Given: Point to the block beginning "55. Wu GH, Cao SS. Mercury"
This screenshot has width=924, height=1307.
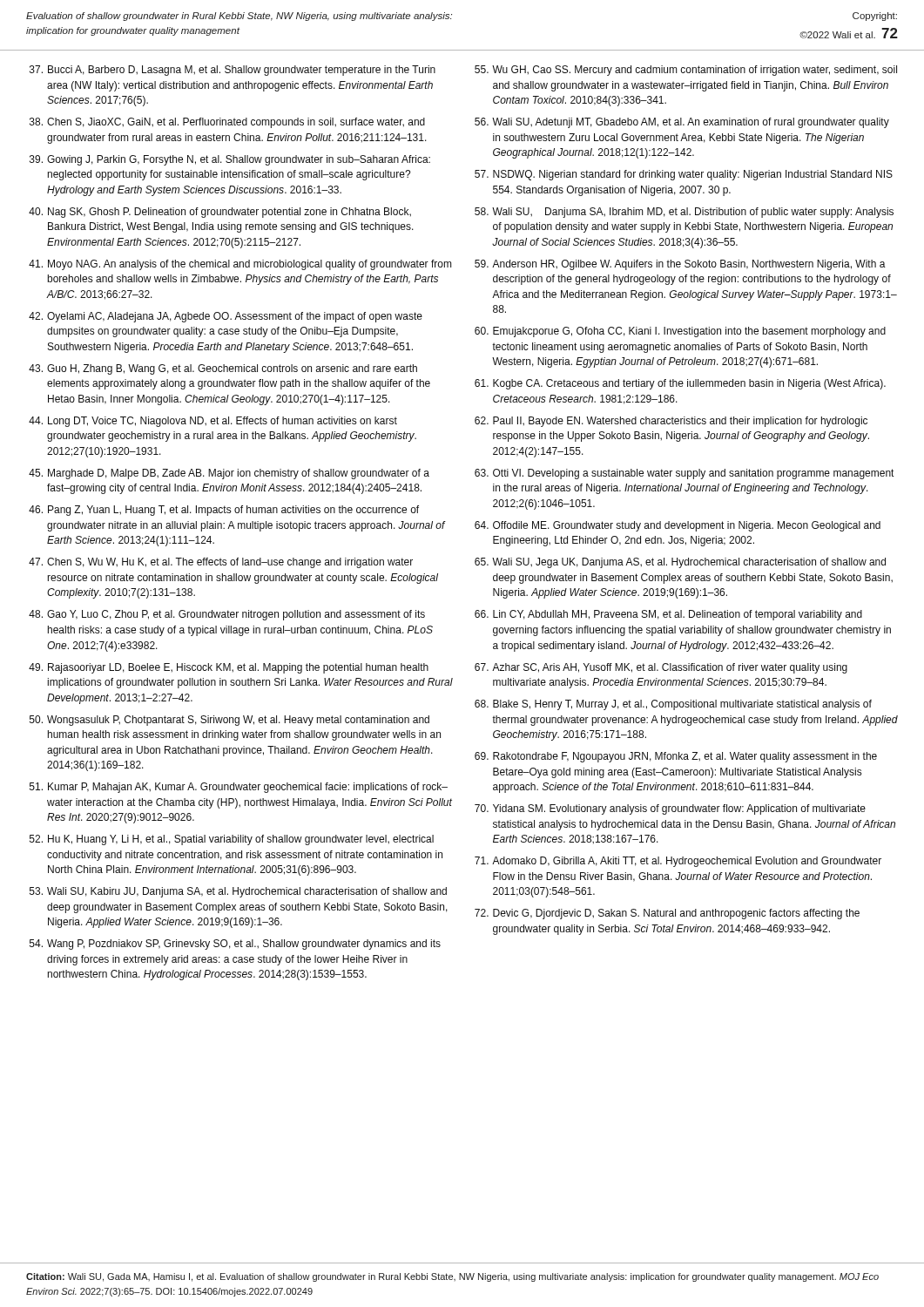Looking at the screenshot, I should point(685,86).
